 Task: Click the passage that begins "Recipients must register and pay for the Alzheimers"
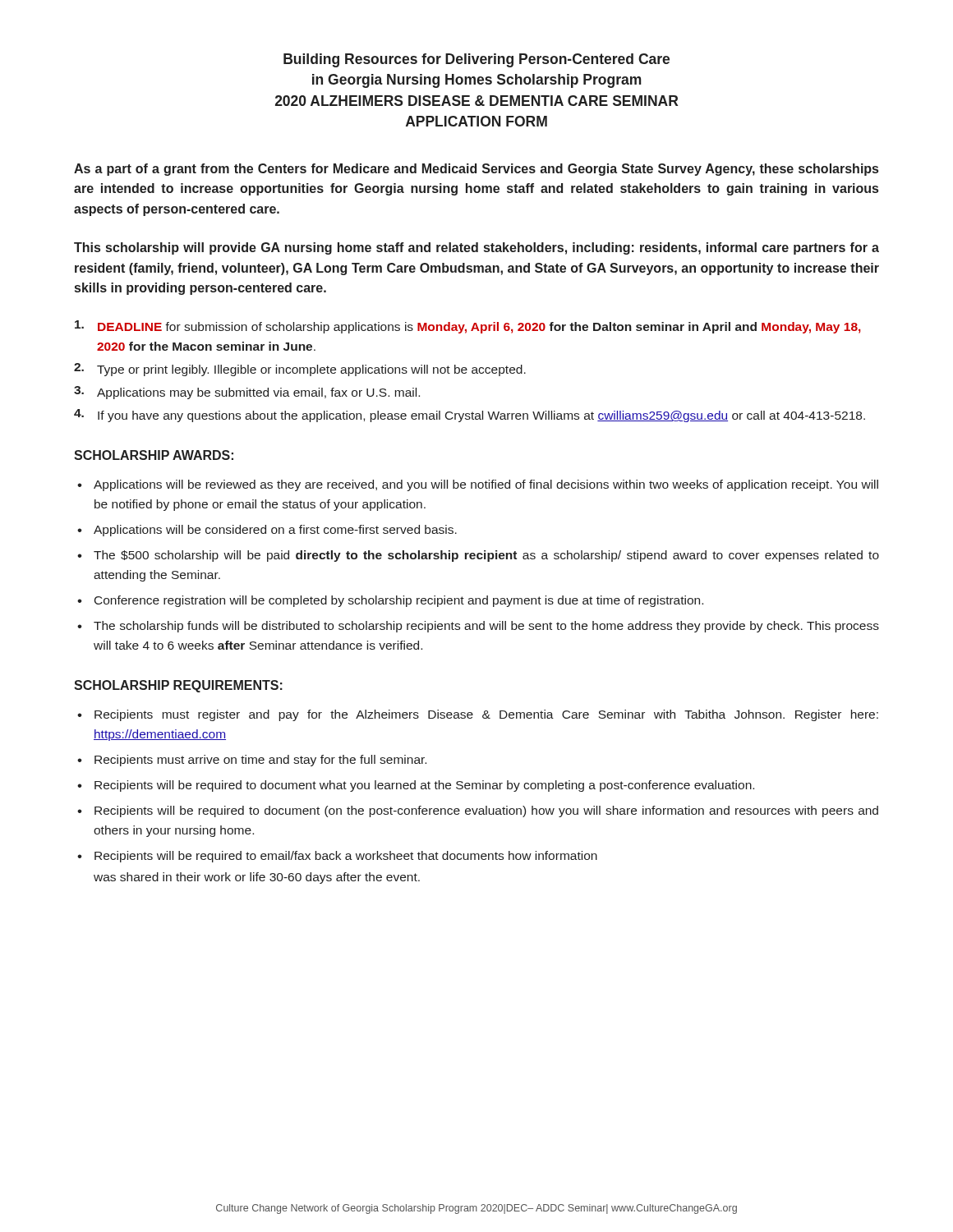click(486, 724)
